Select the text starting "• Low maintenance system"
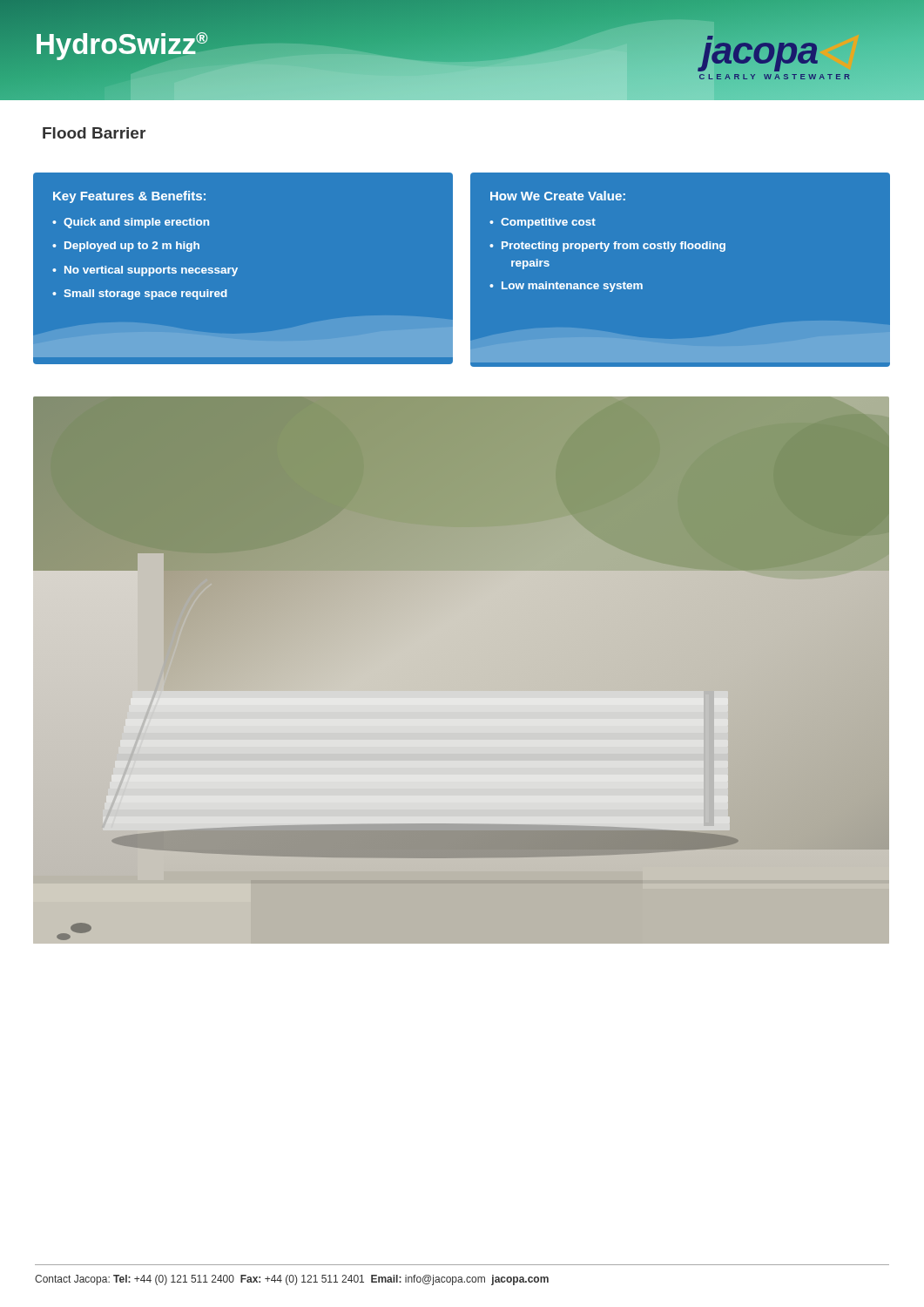Viewport: 924px width, 1307px height. tap(566, 286)
